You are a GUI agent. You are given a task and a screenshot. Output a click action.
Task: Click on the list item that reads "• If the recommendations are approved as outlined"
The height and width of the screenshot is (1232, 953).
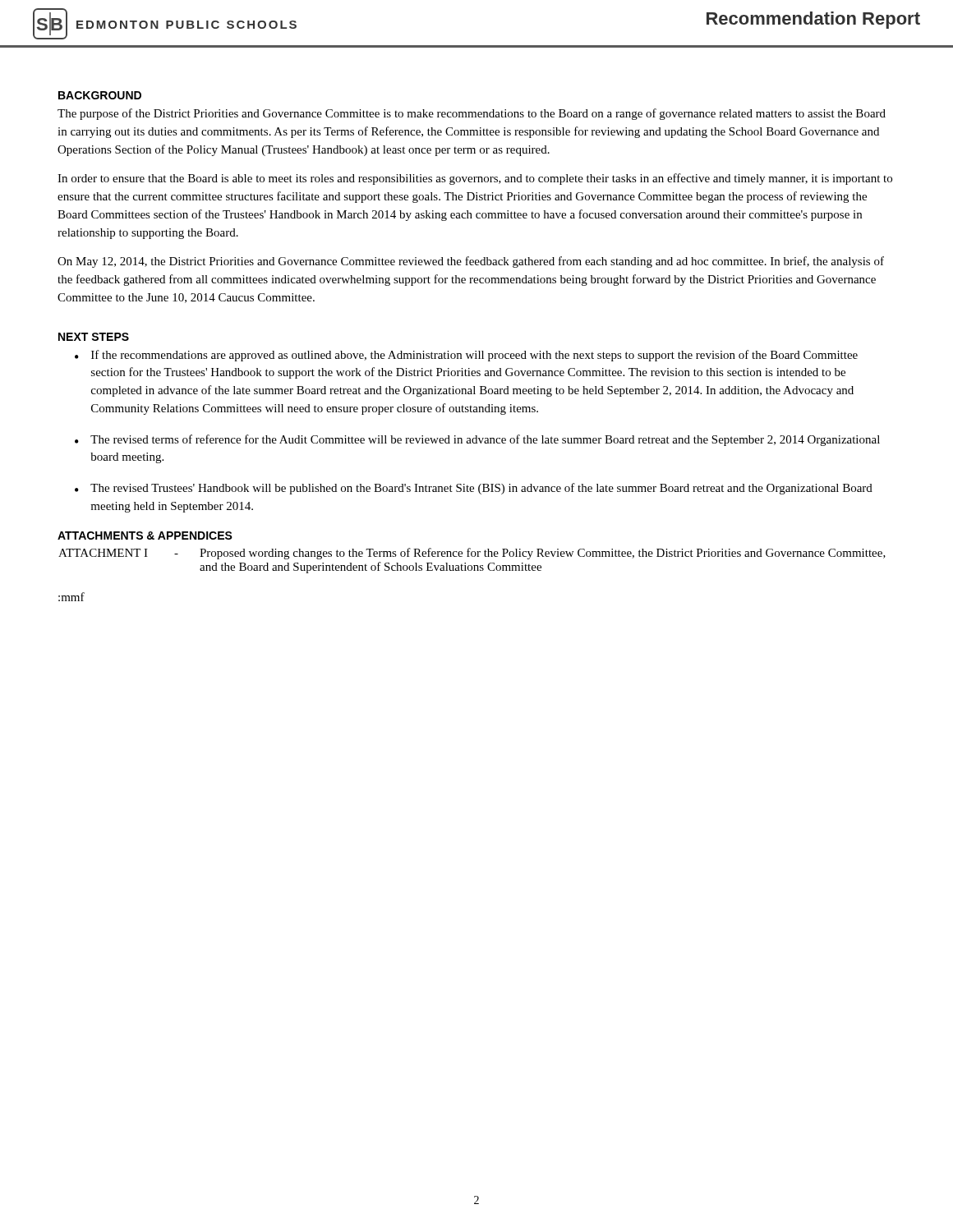click(485, 382)
